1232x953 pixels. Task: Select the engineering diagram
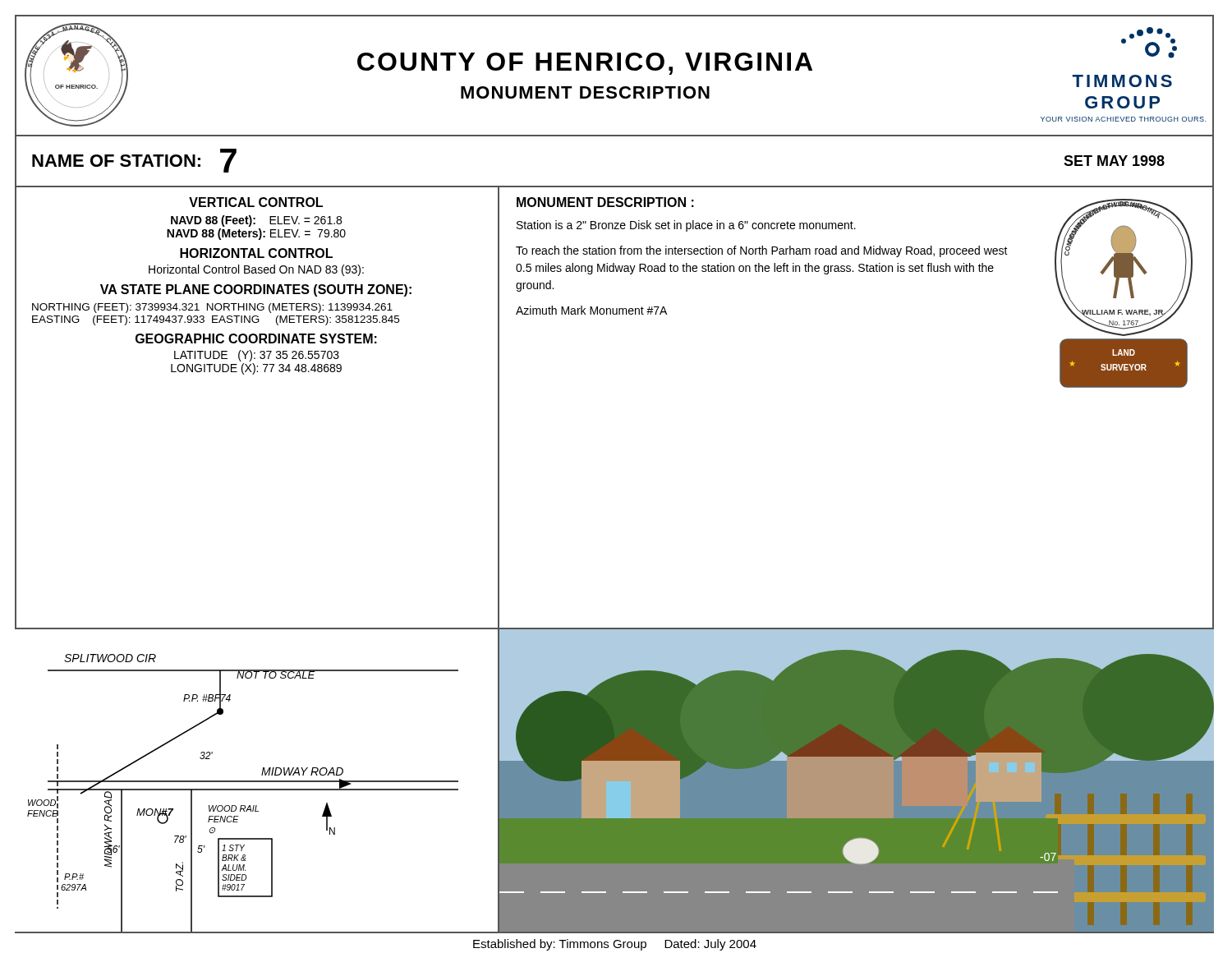click(257, 781)
